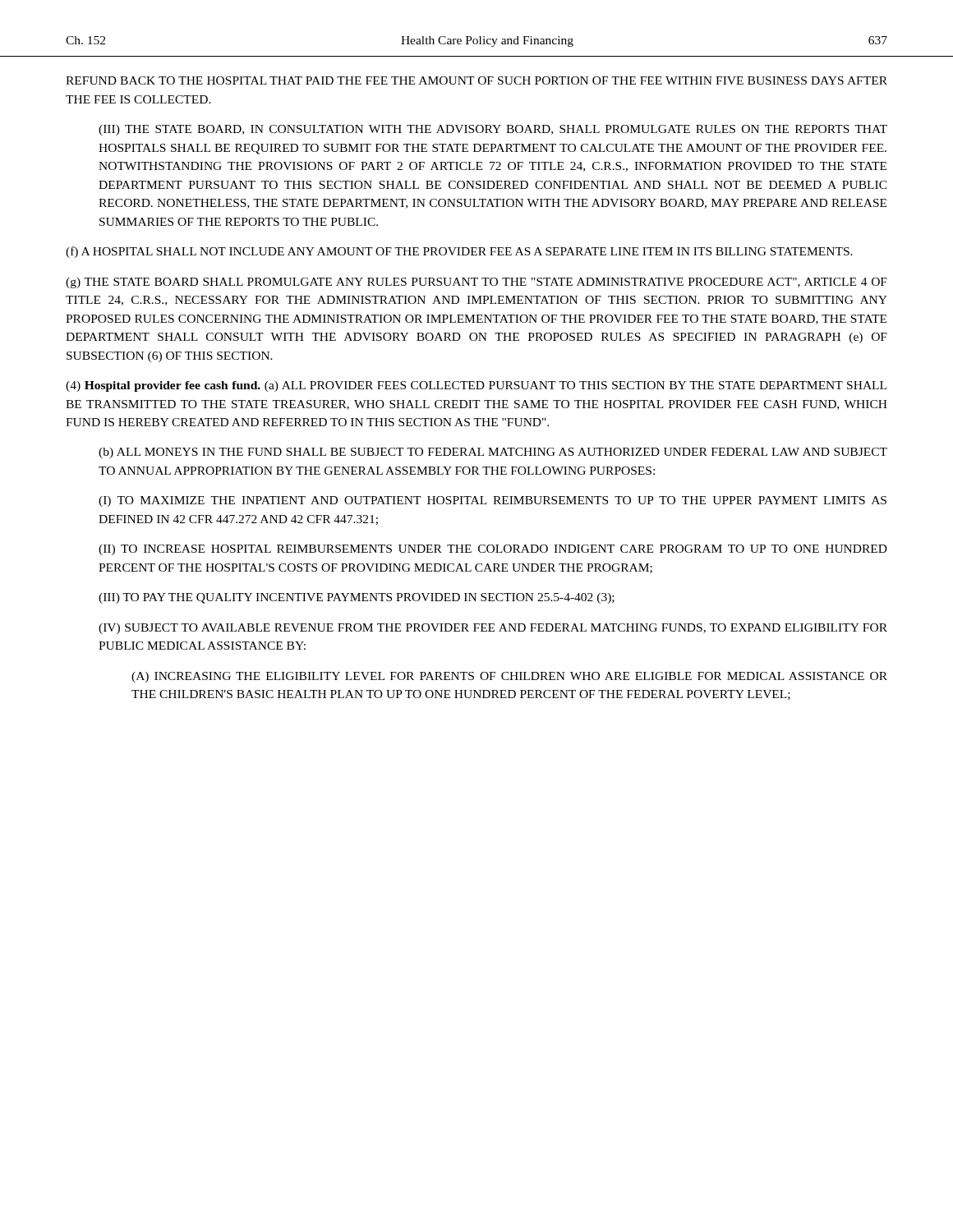Click on the element starting "(I) TO MAXIMIZE"
The height and width of the screenshot is (1232, 953).
pyautogui.click(x=493, y=509)
